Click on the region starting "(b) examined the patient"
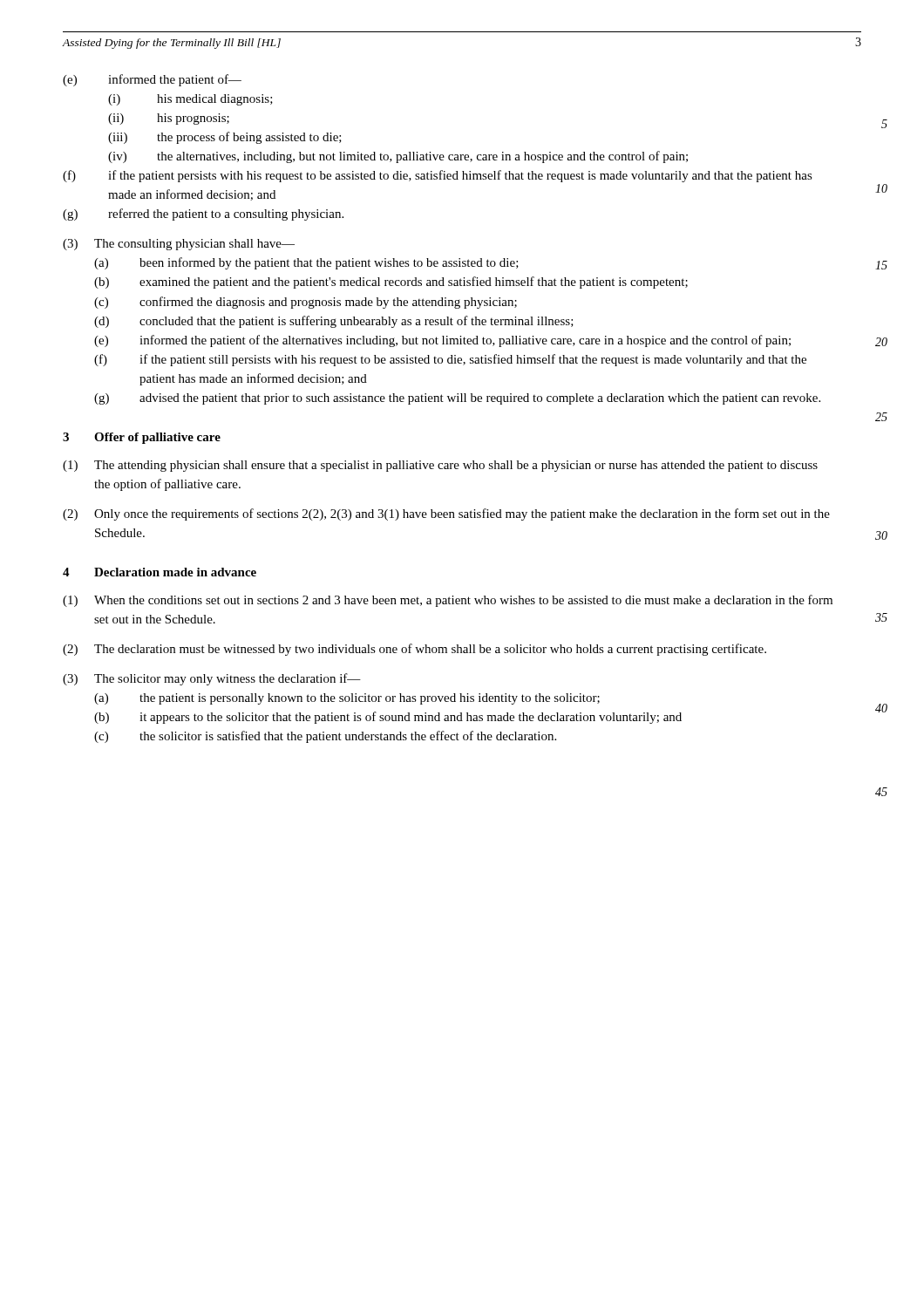Viewport: 924px width, 1308px height. 450,282
